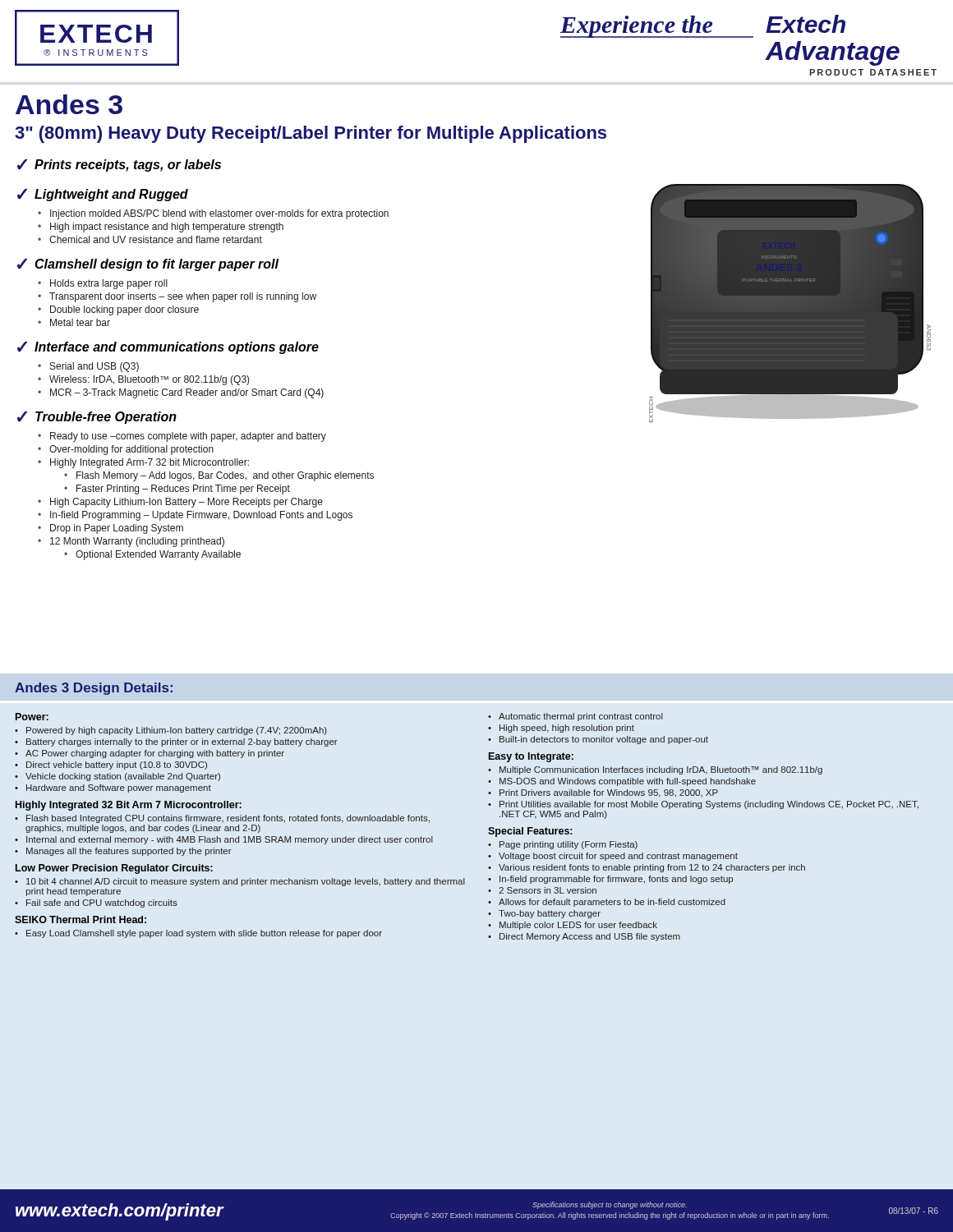Locate the block of text that opens with "• Faster Printing – Reduces"
The image size is (953, 1232).
coord(177,489)
